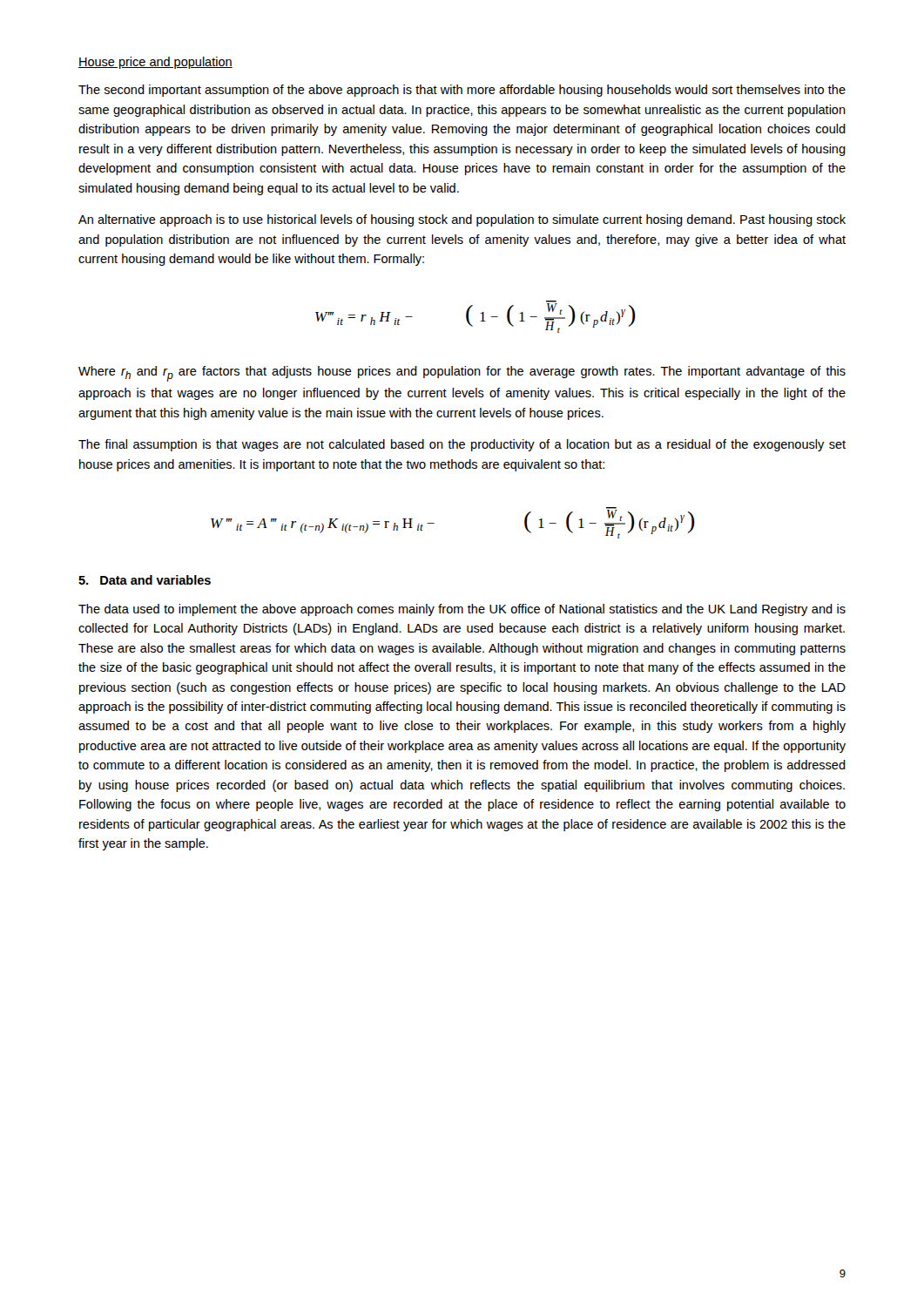The width and height of the screenshot is (924, 1307).
Task: Locate the block of text that opens with "The data used to implement"
Action: [462, 726]
